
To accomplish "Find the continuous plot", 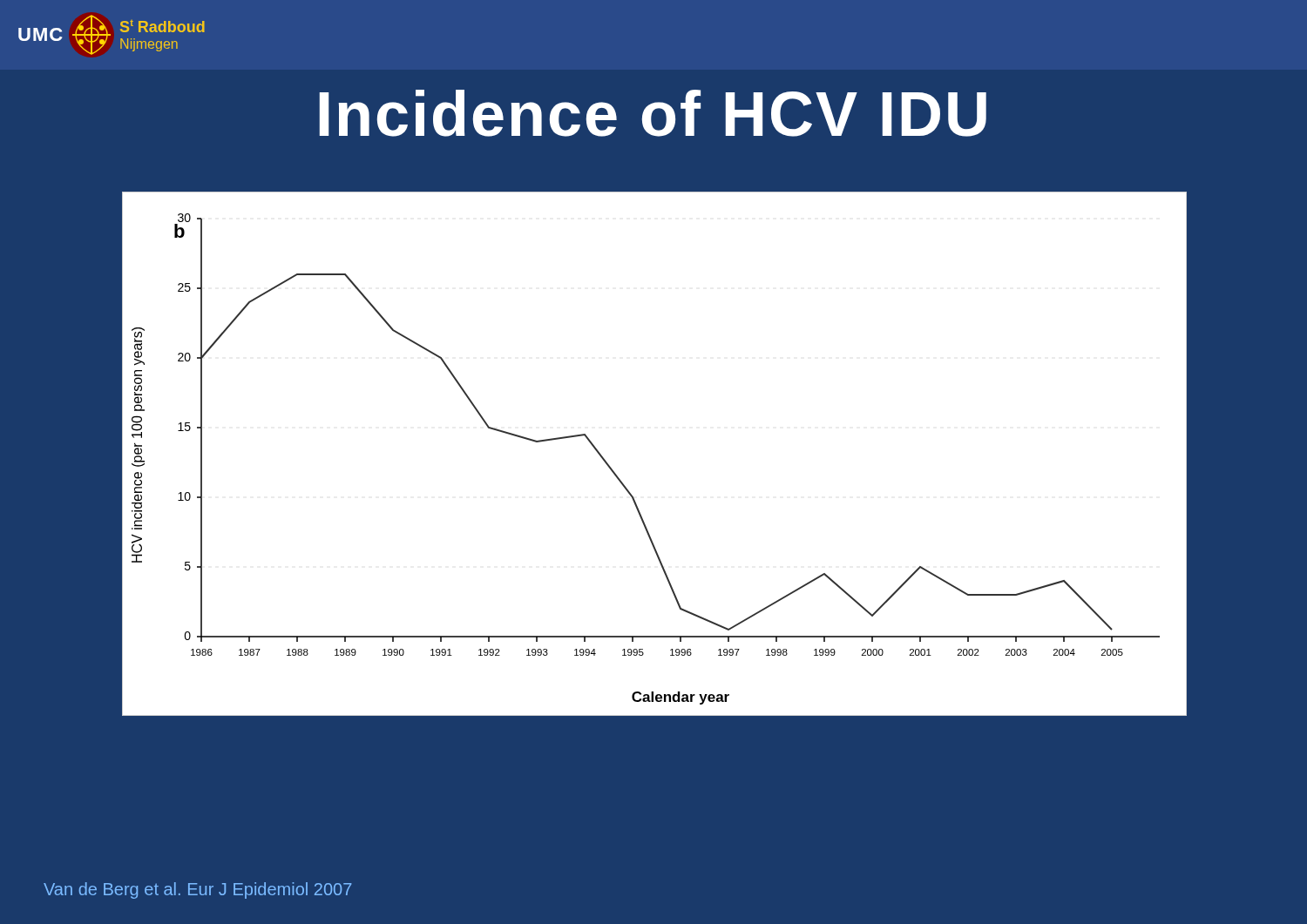I will (x=654, y=454).
